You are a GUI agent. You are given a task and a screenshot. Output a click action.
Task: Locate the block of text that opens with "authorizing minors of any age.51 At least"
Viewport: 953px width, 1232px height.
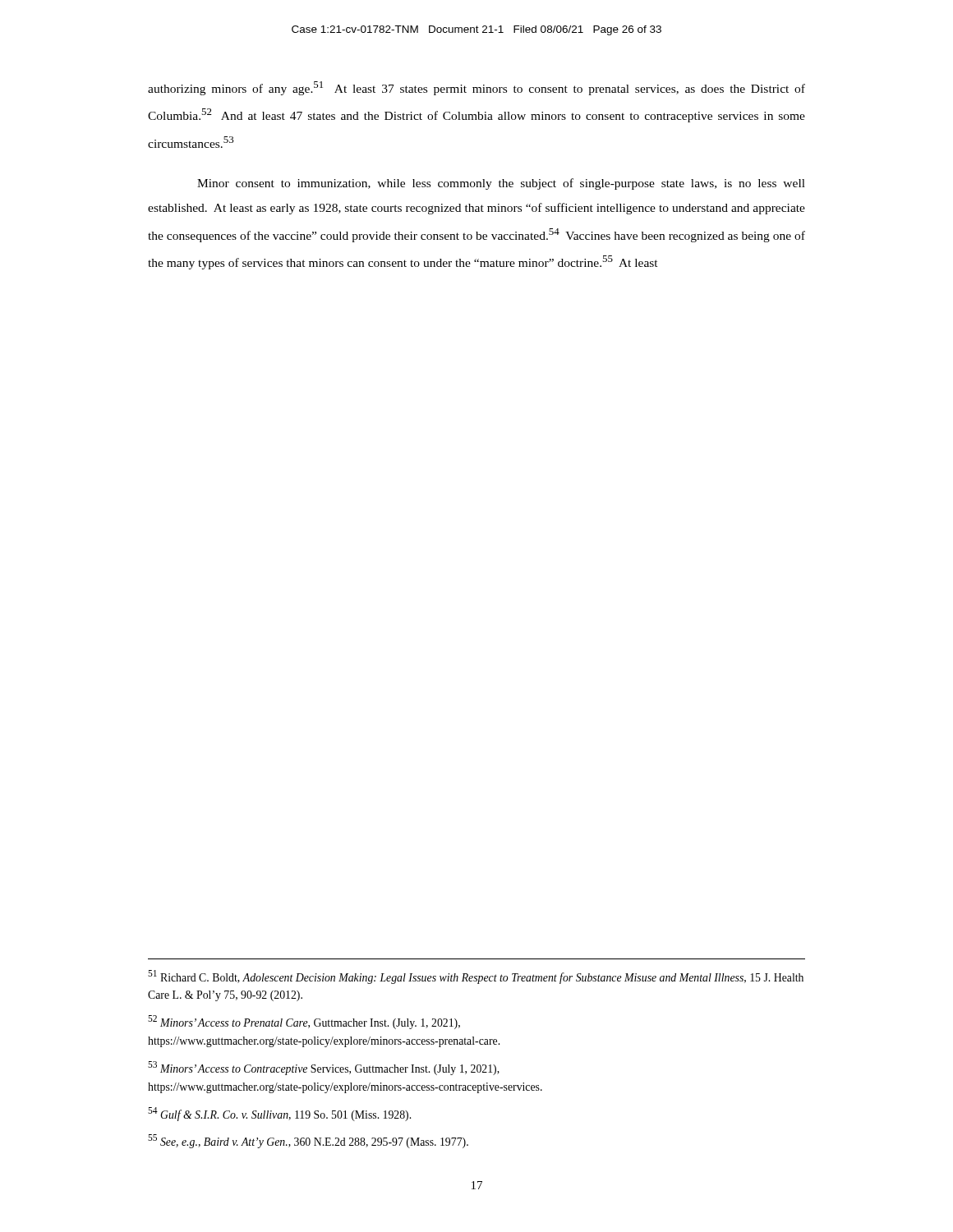pyautogui.click(x=476, y=114)
